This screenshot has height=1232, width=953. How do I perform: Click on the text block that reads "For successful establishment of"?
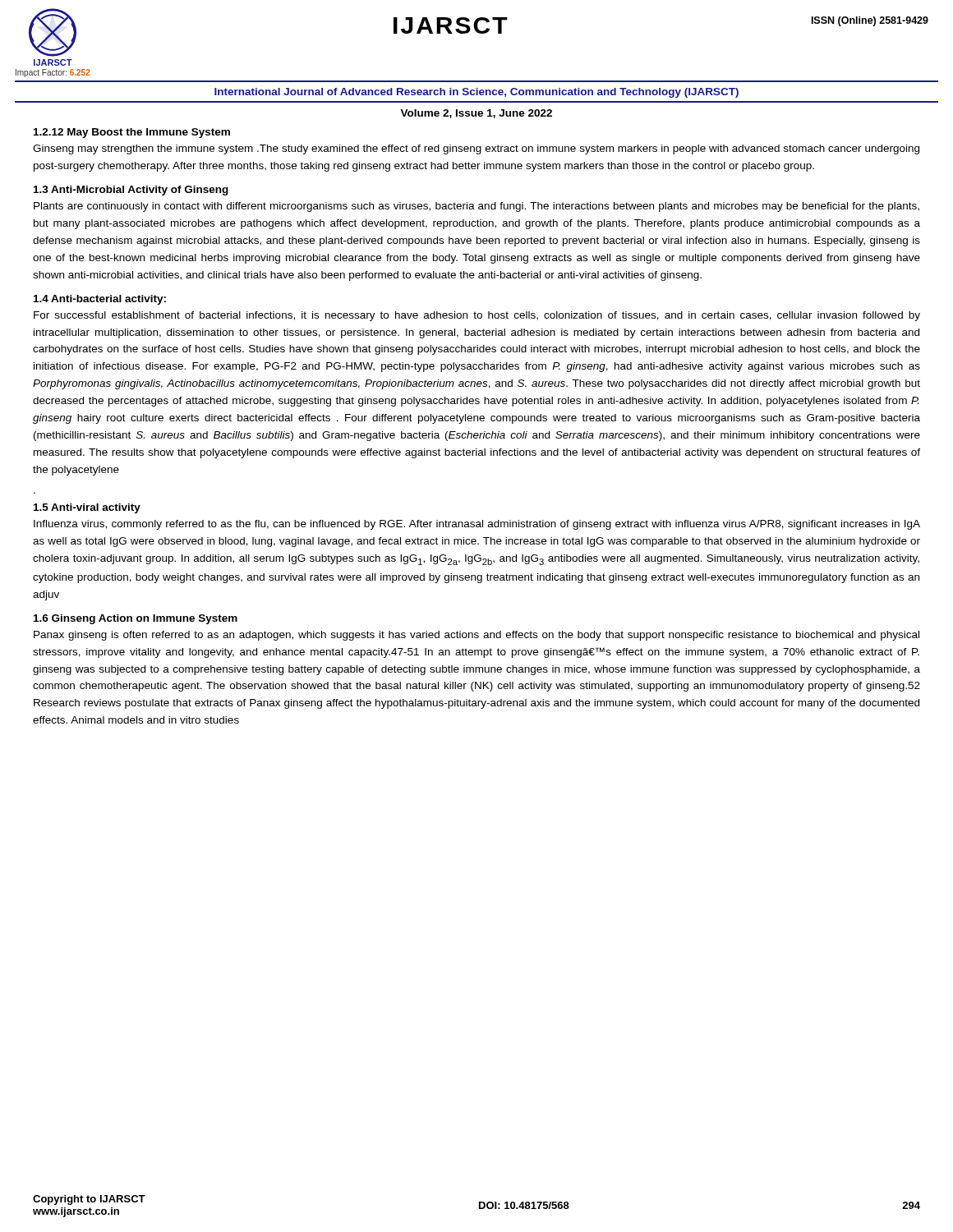[x=476, y=392]
